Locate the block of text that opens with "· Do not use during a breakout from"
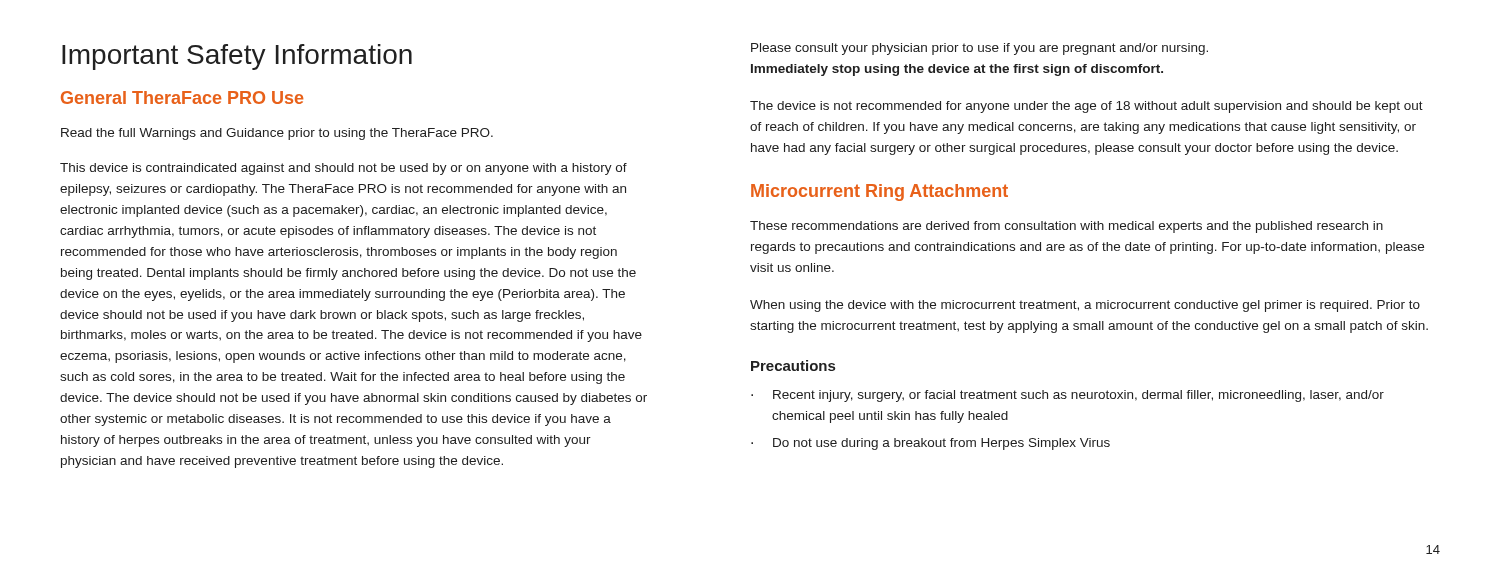1500x577 pixels. (930, 443)
